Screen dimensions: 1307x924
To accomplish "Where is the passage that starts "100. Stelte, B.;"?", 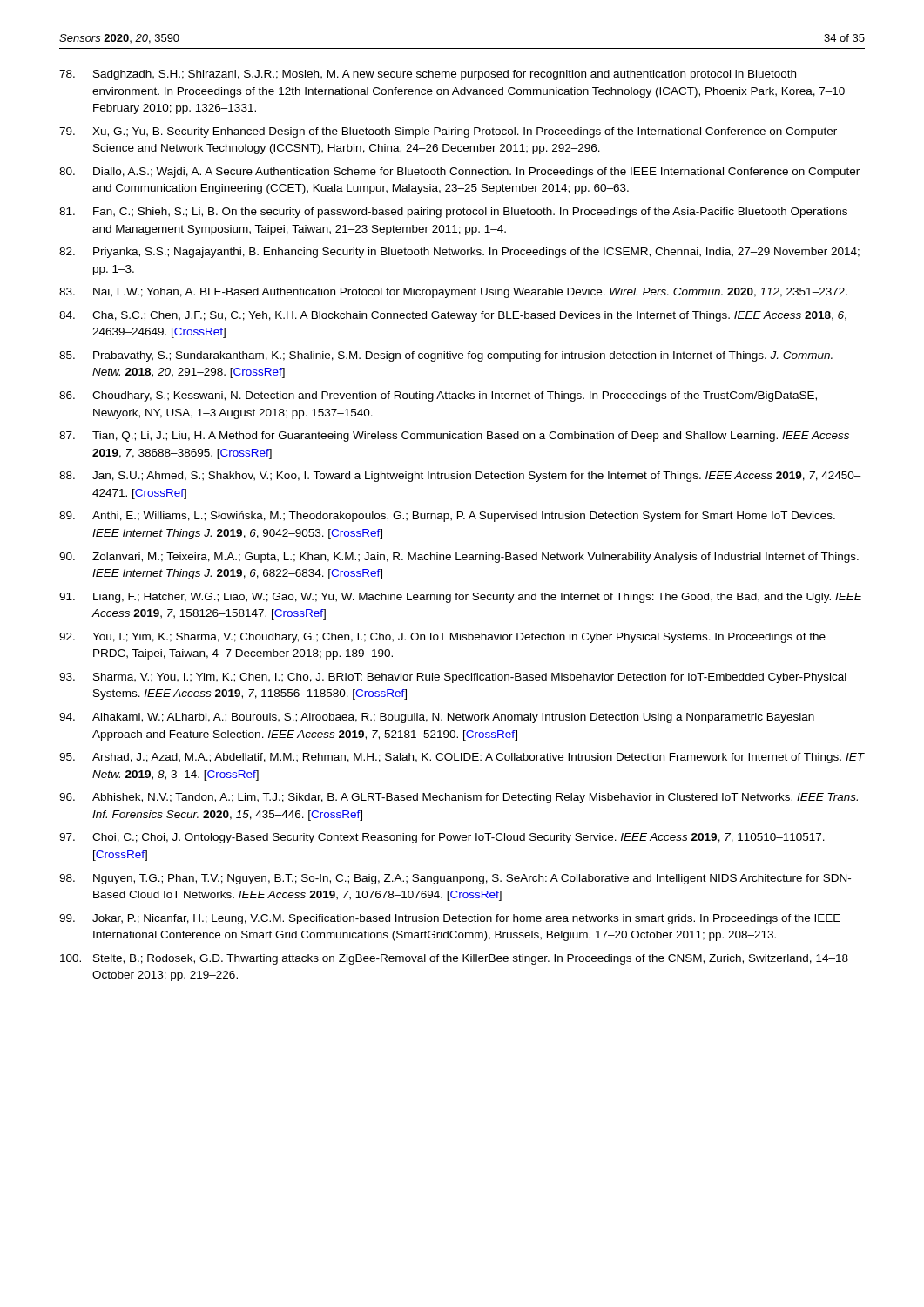I will (462, 967).
